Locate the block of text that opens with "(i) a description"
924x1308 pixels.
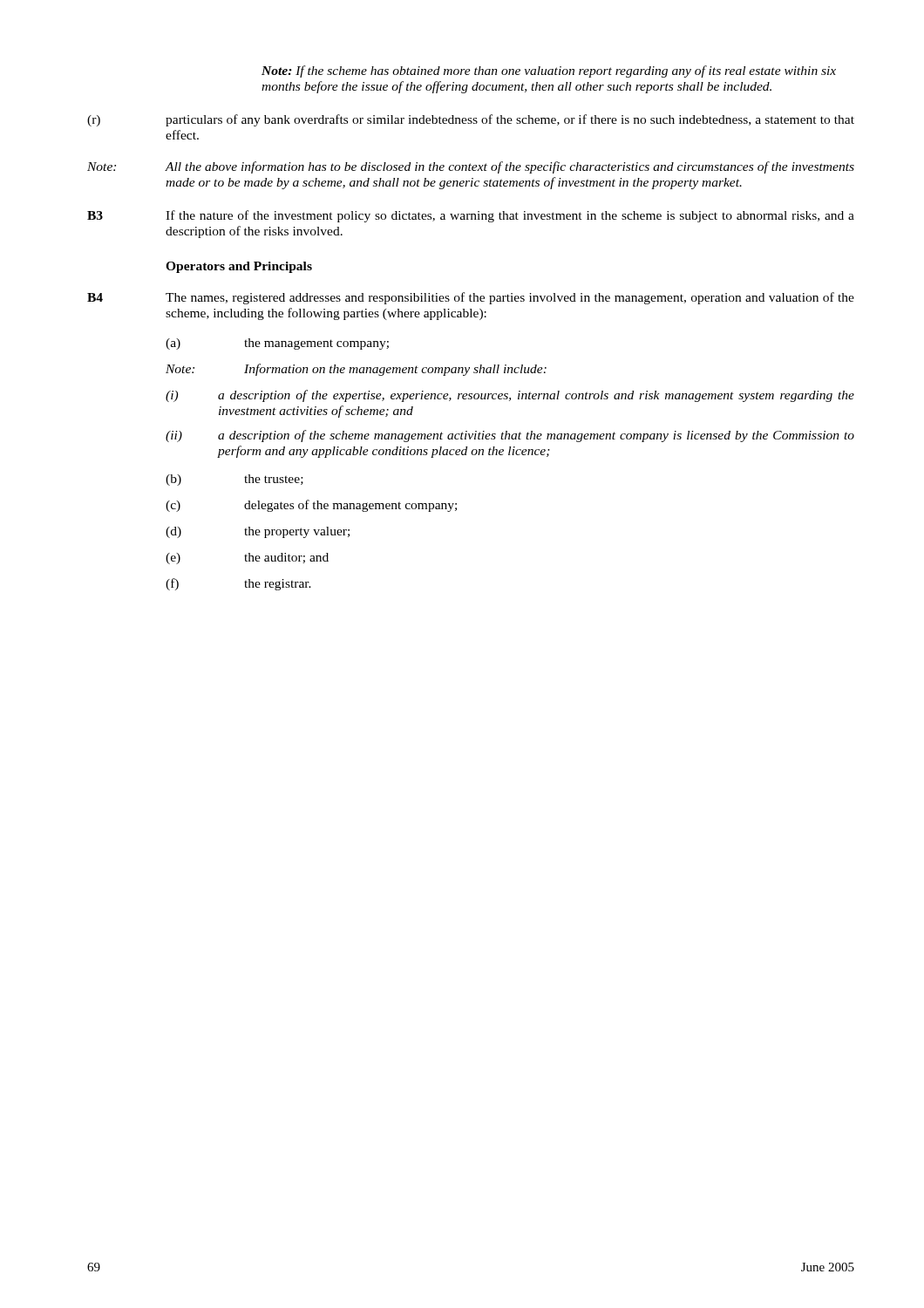[510, 403]
